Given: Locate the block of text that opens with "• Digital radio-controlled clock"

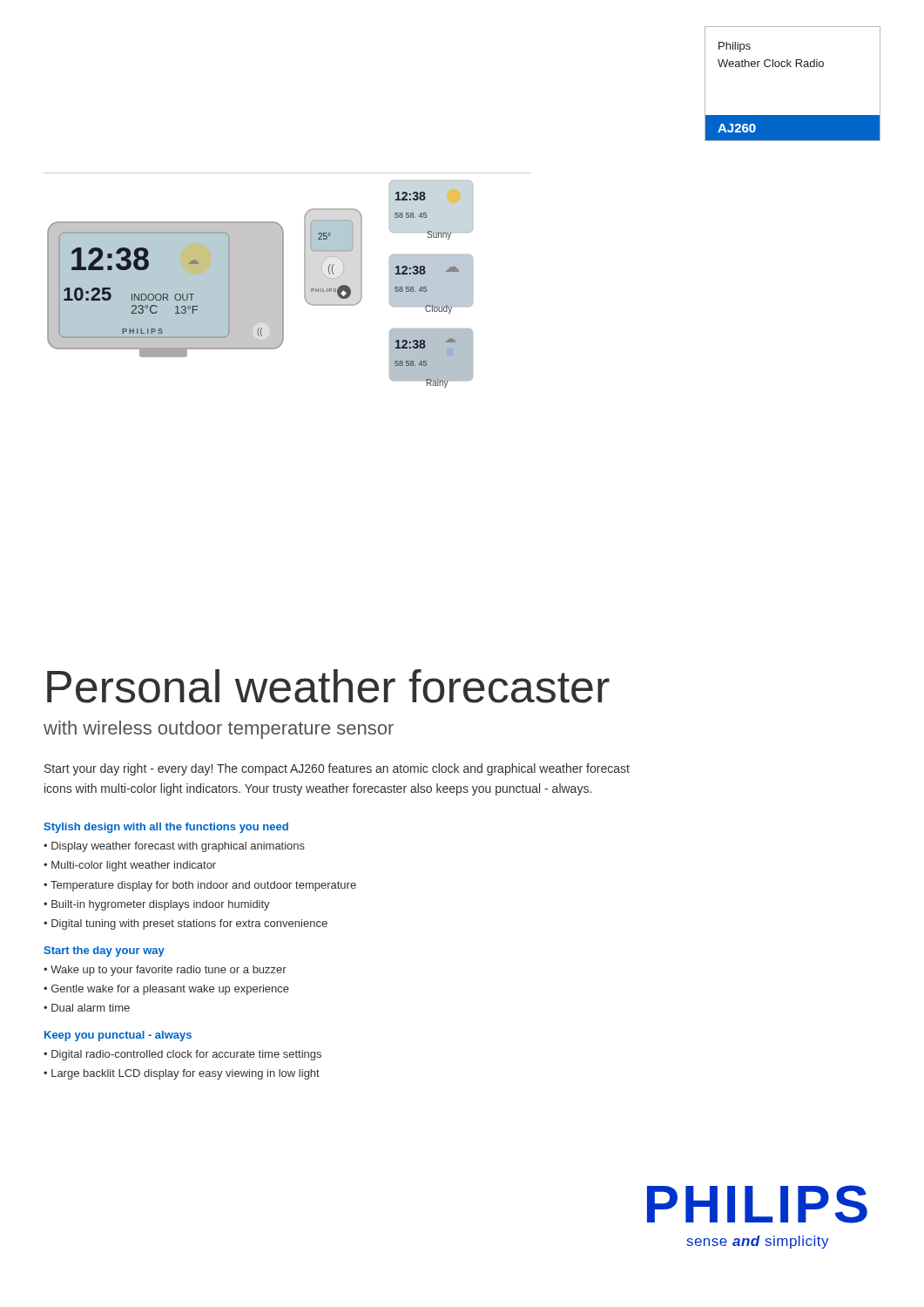Looking at the screenshot, I should pos(183,1054).
